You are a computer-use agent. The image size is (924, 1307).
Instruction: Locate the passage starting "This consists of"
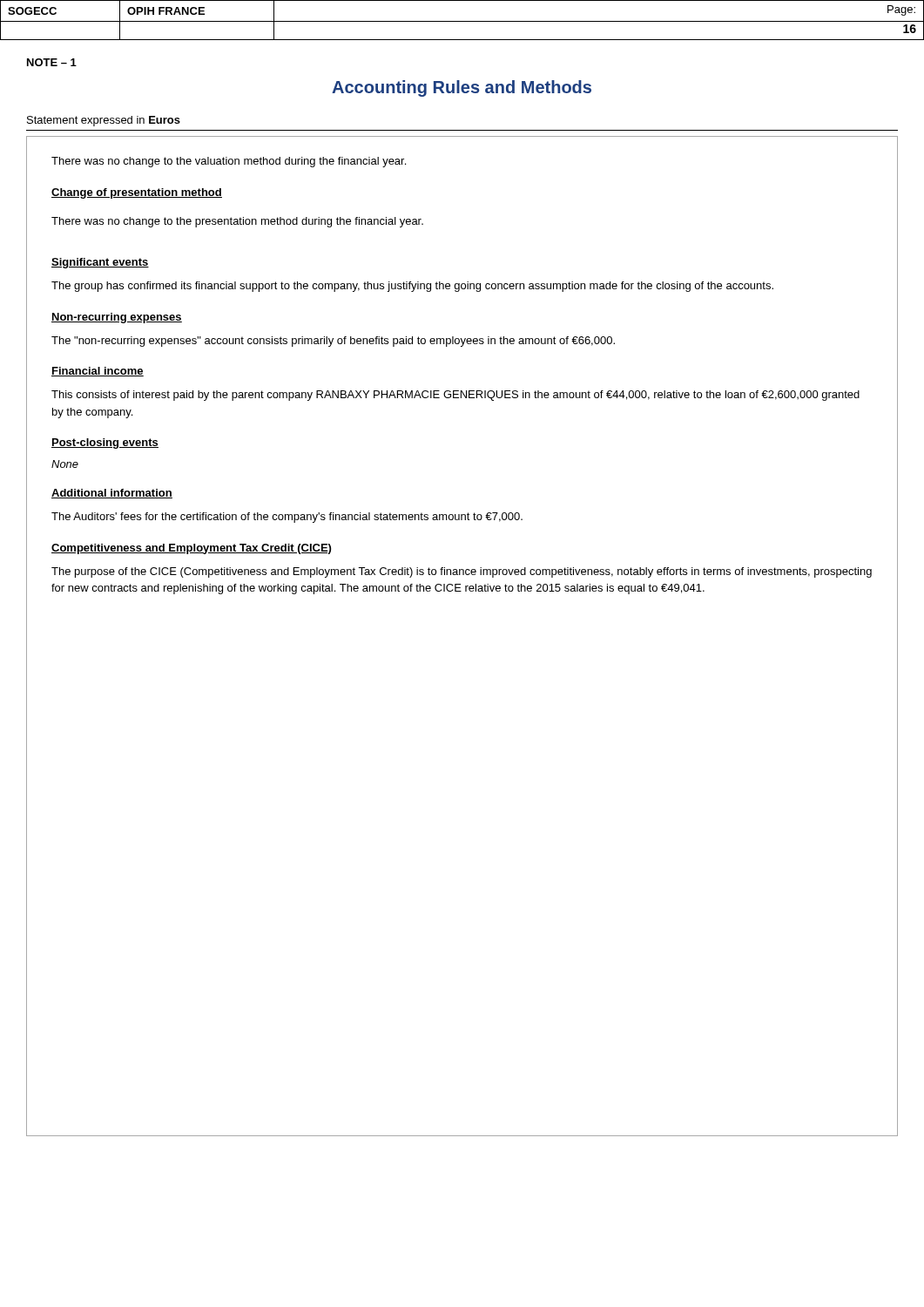coord(456,403)
